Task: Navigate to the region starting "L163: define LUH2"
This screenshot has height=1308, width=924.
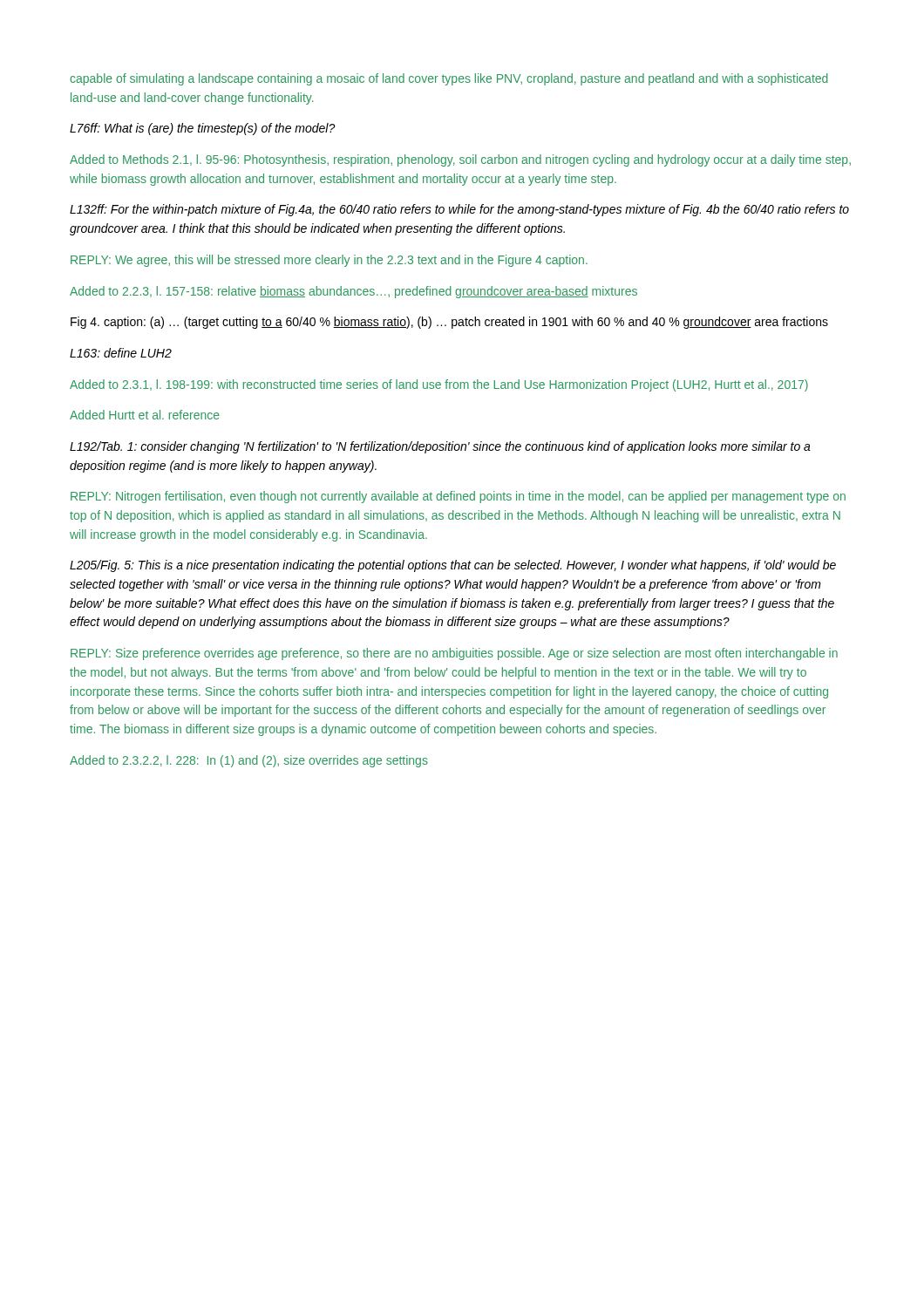Action: pos(121,353)
